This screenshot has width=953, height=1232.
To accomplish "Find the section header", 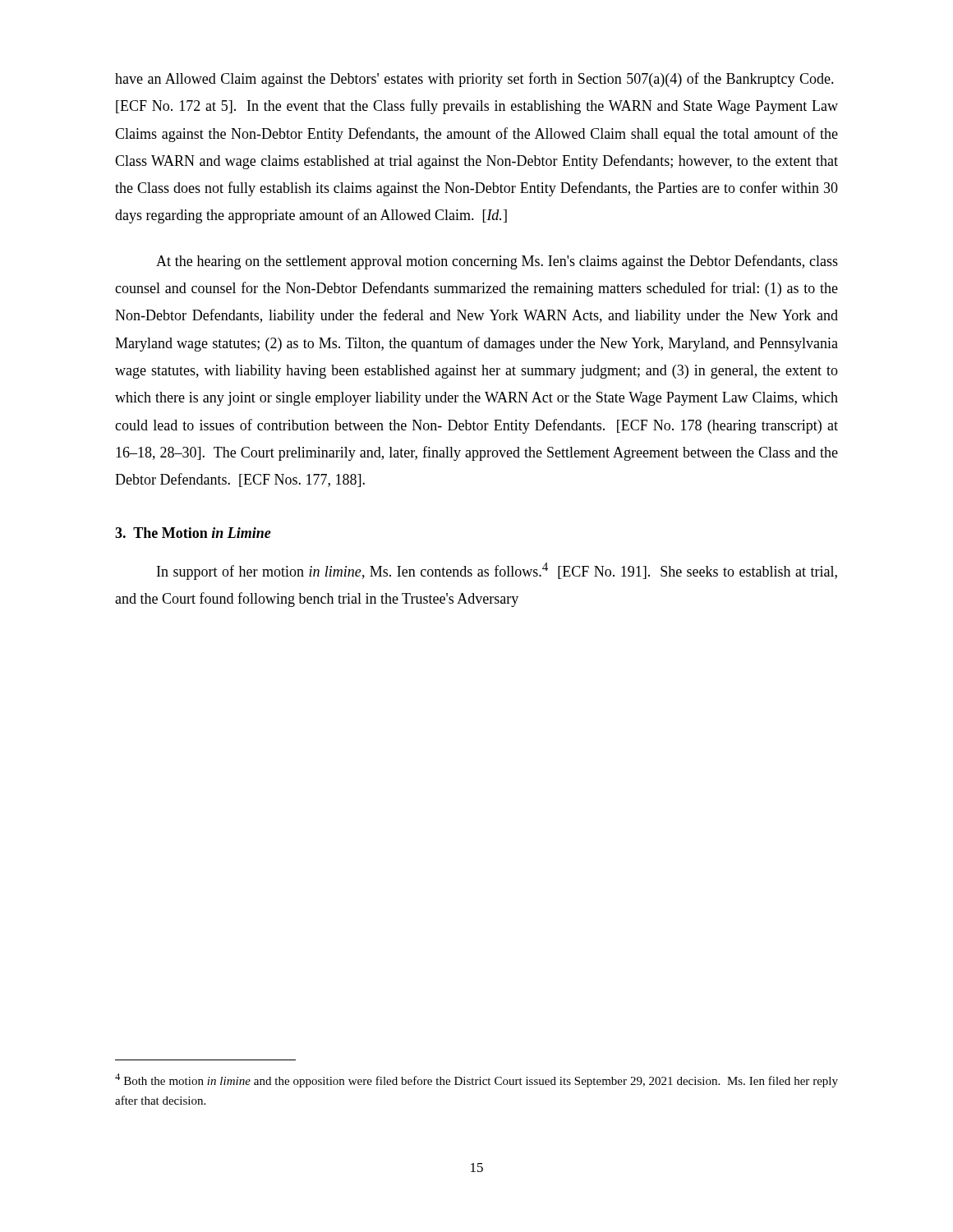I will tap(193, 533).
